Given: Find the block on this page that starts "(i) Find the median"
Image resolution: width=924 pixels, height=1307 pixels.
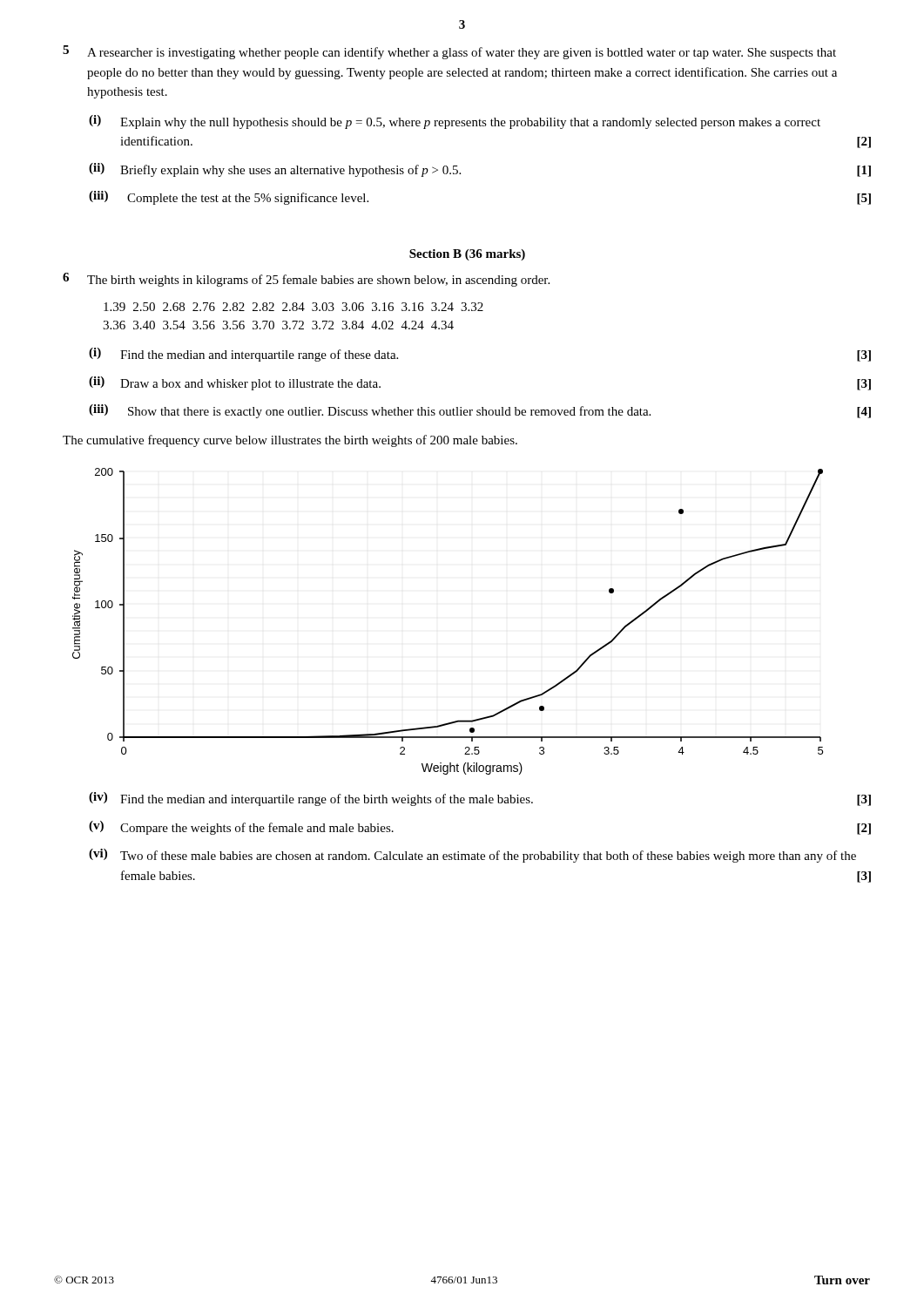Looking at the screenshot, I should point(257,353).
